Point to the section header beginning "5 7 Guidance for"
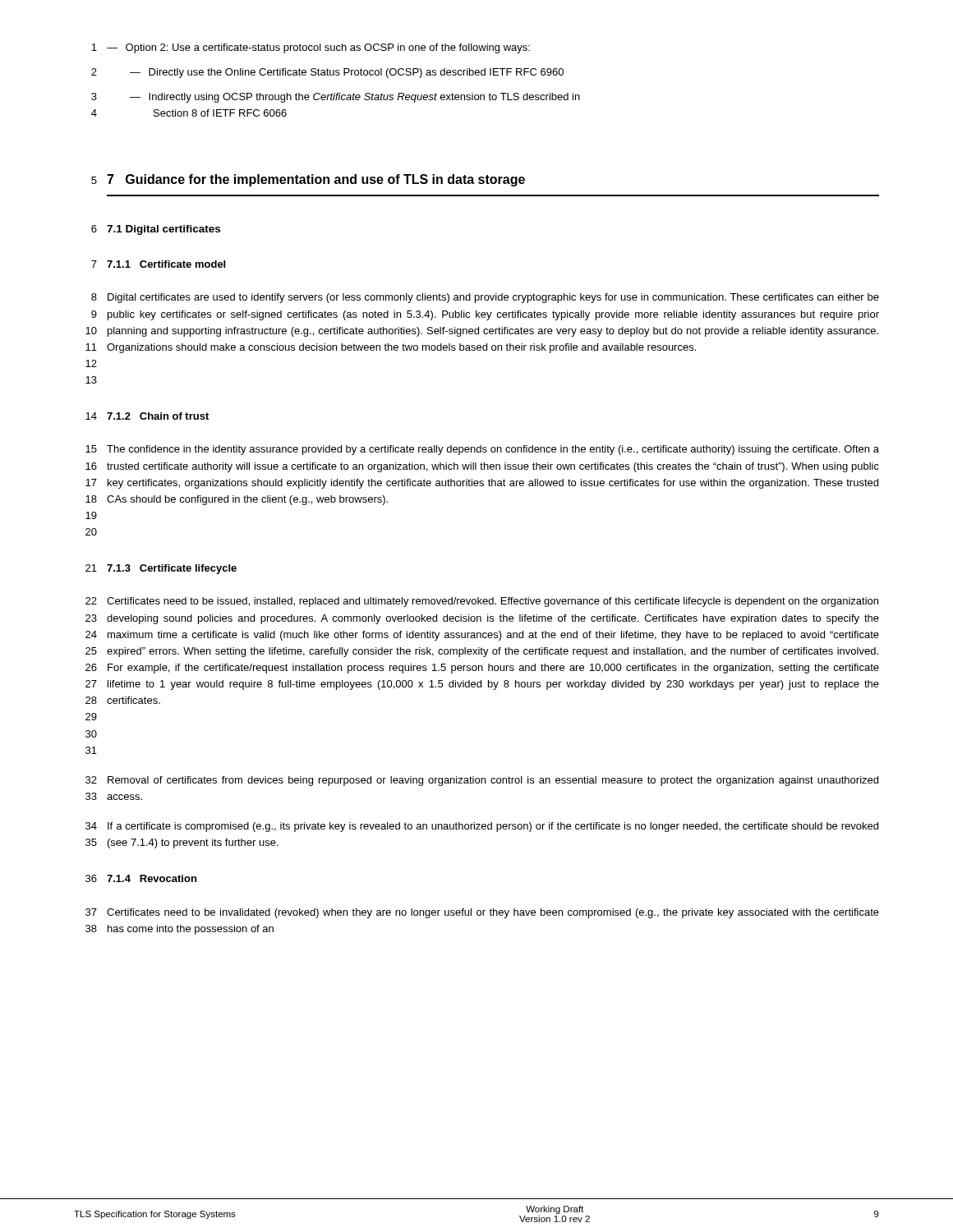Screen dimensions: 1232x953 (476, 183)
